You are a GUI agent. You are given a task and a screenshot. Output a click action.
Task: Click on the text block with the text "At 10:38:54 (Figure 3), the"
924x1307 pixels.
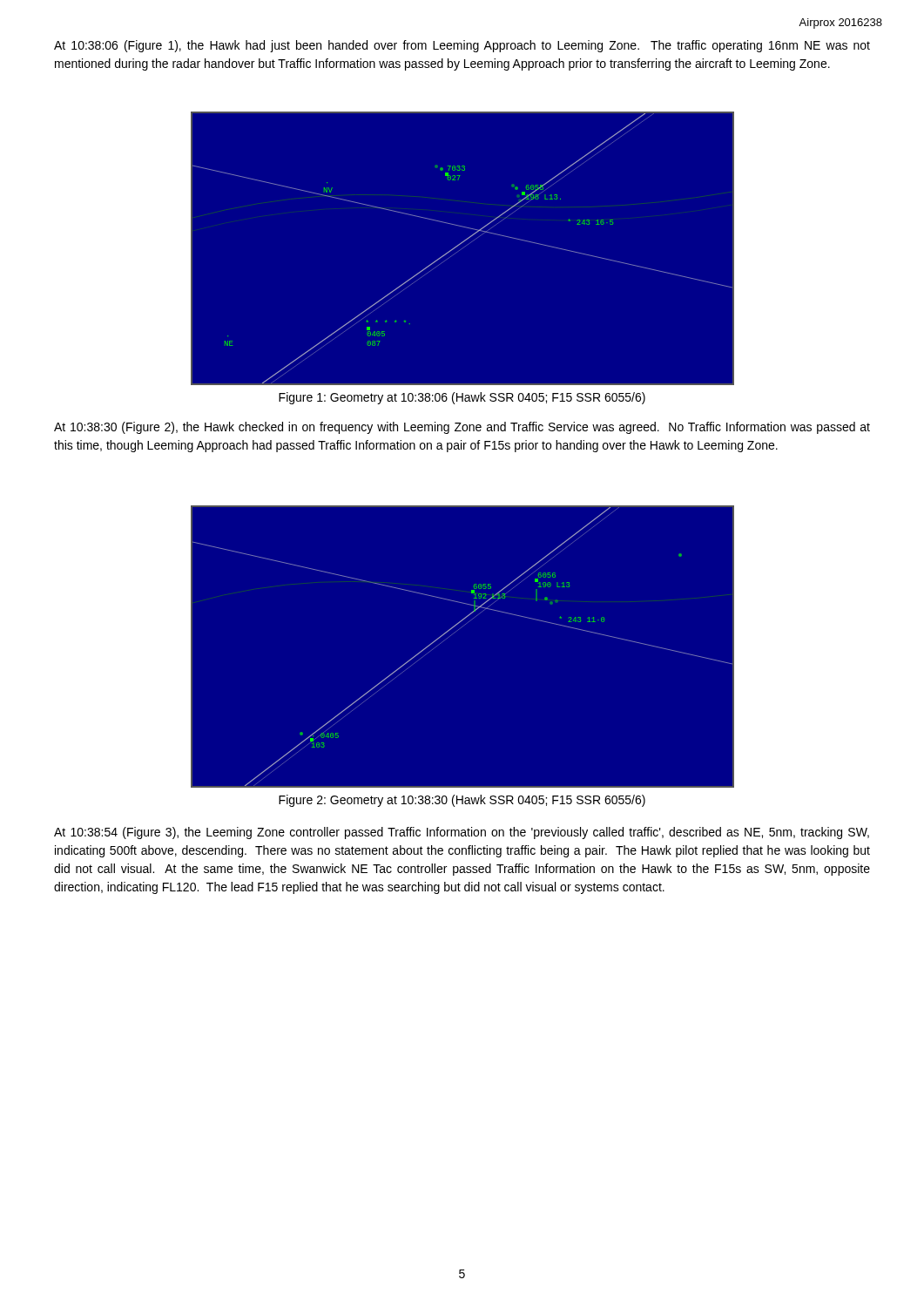[x=462, y=860]
